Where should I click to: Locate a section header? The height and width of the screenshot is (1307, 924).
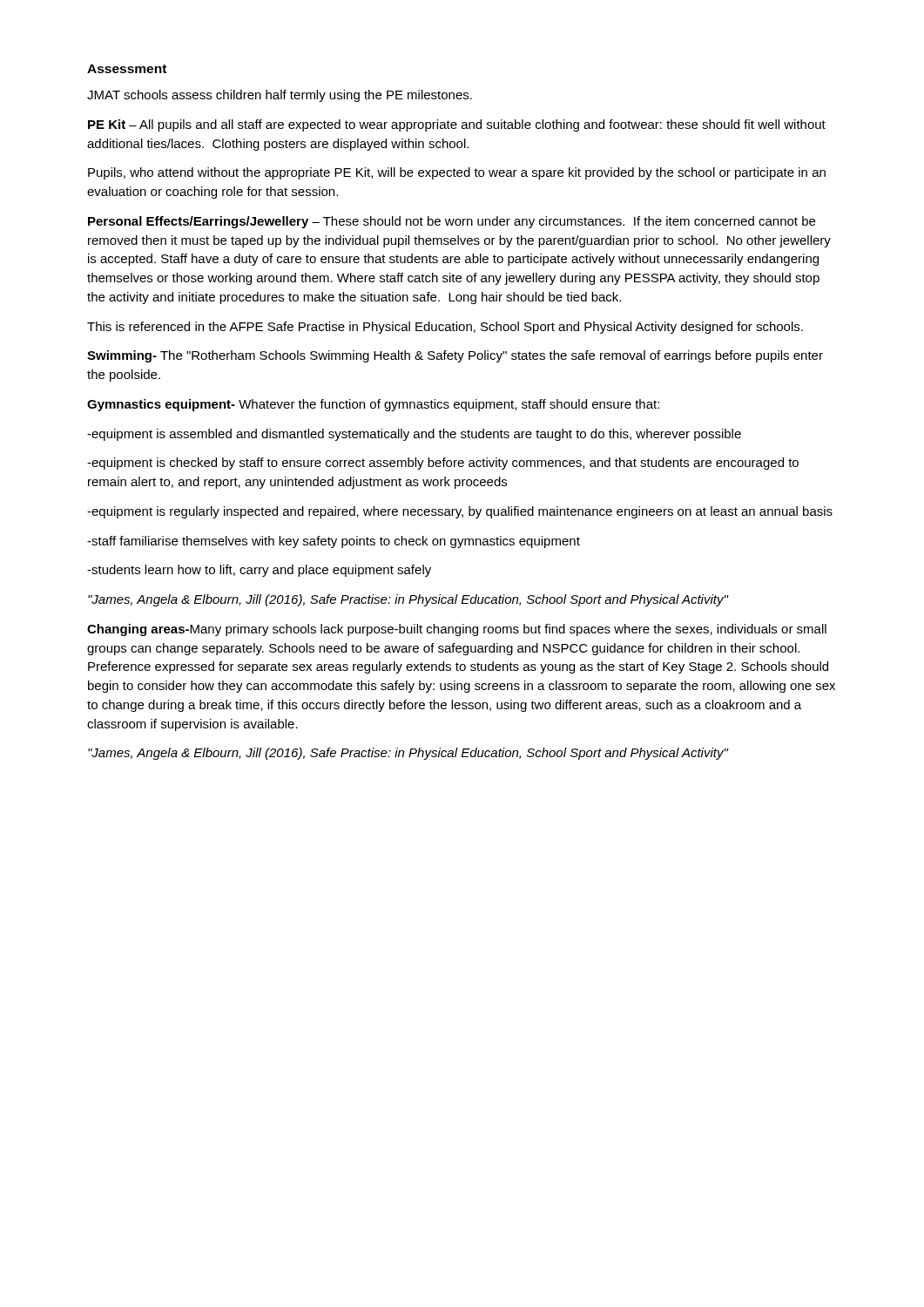click(x=127, y=68)
